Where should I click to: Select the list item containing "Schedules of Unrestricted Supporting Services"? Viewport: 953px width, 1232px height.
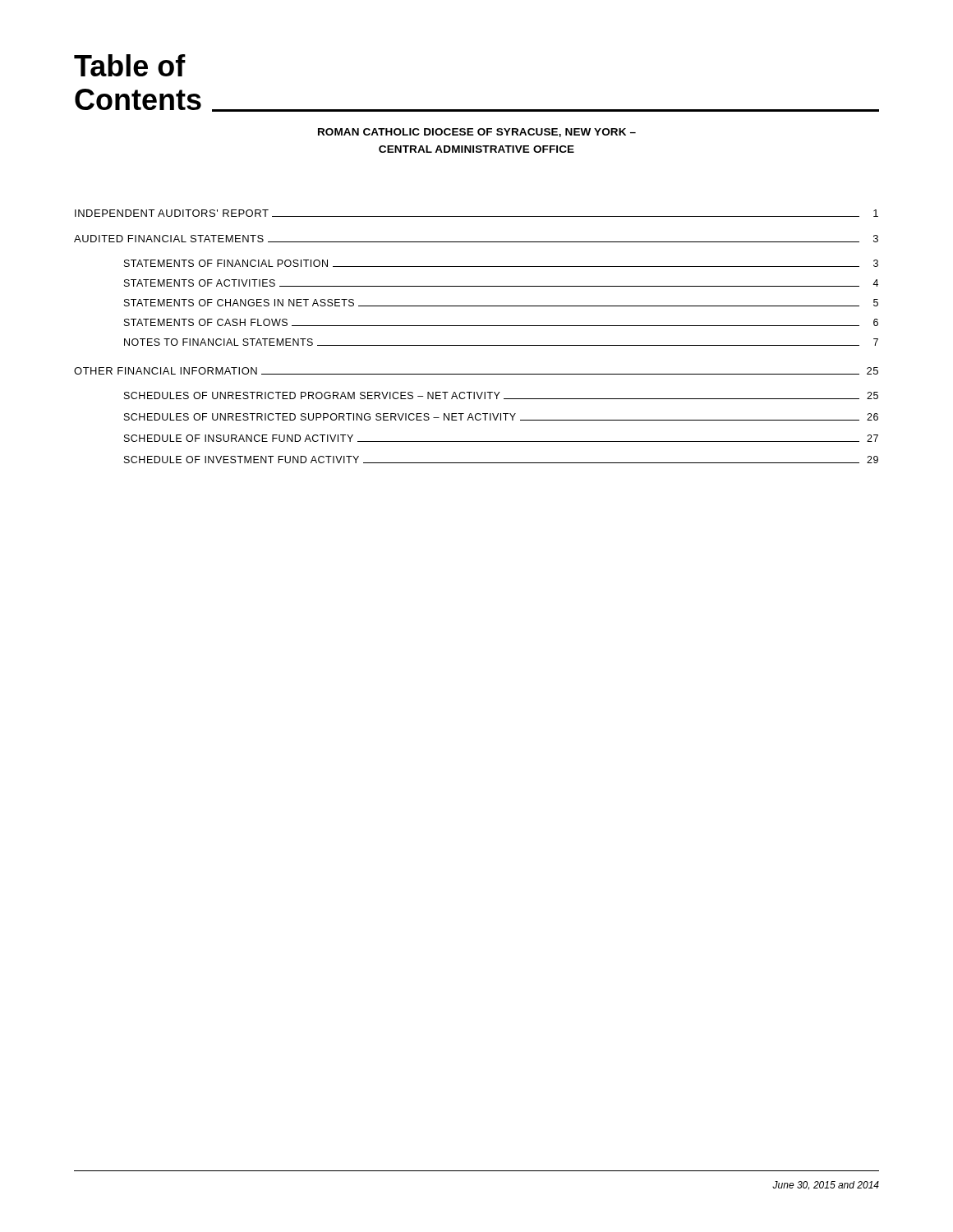tap(501, 417)
